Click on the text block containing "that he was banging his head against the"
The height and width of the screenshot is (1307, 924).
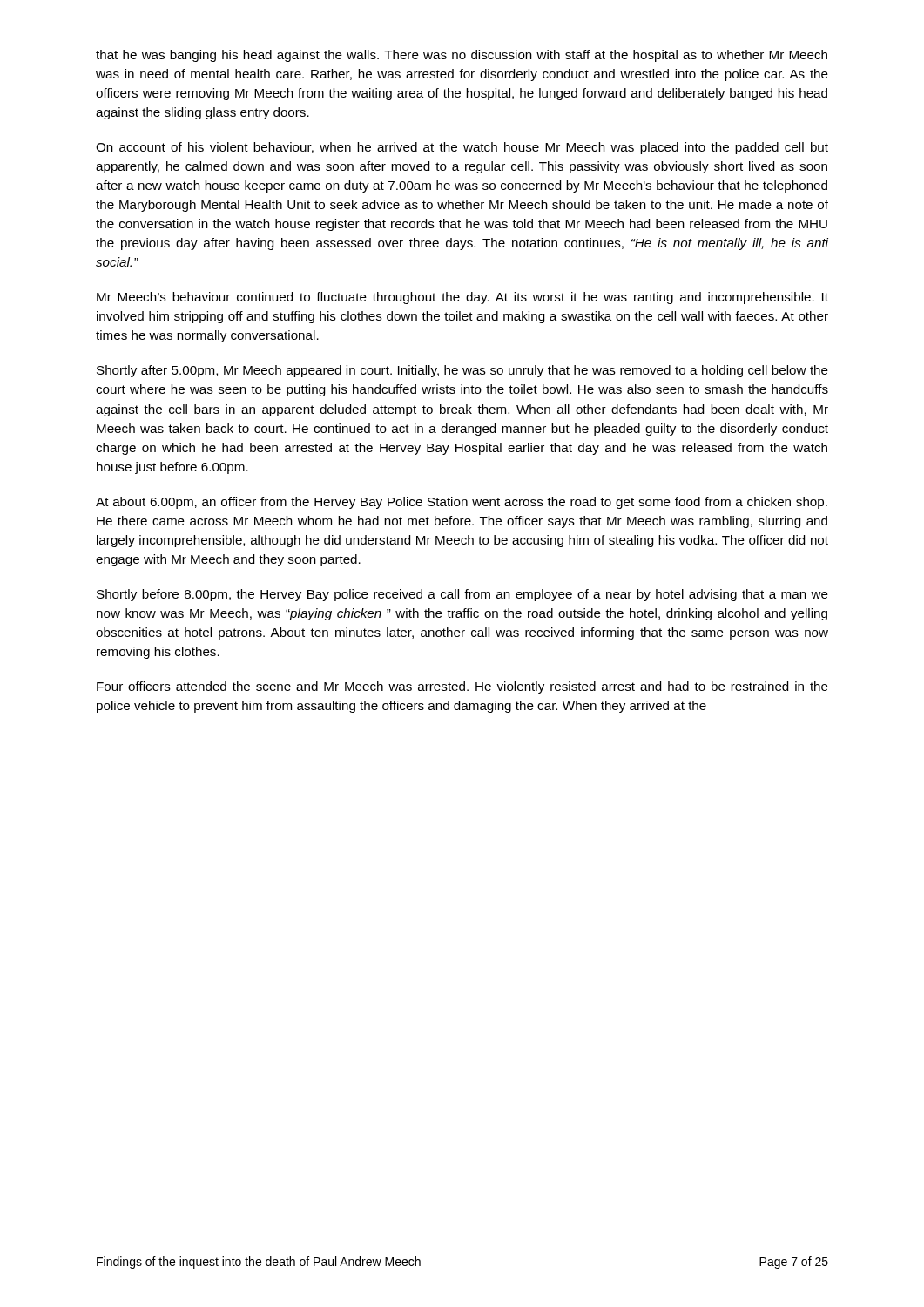462,83
